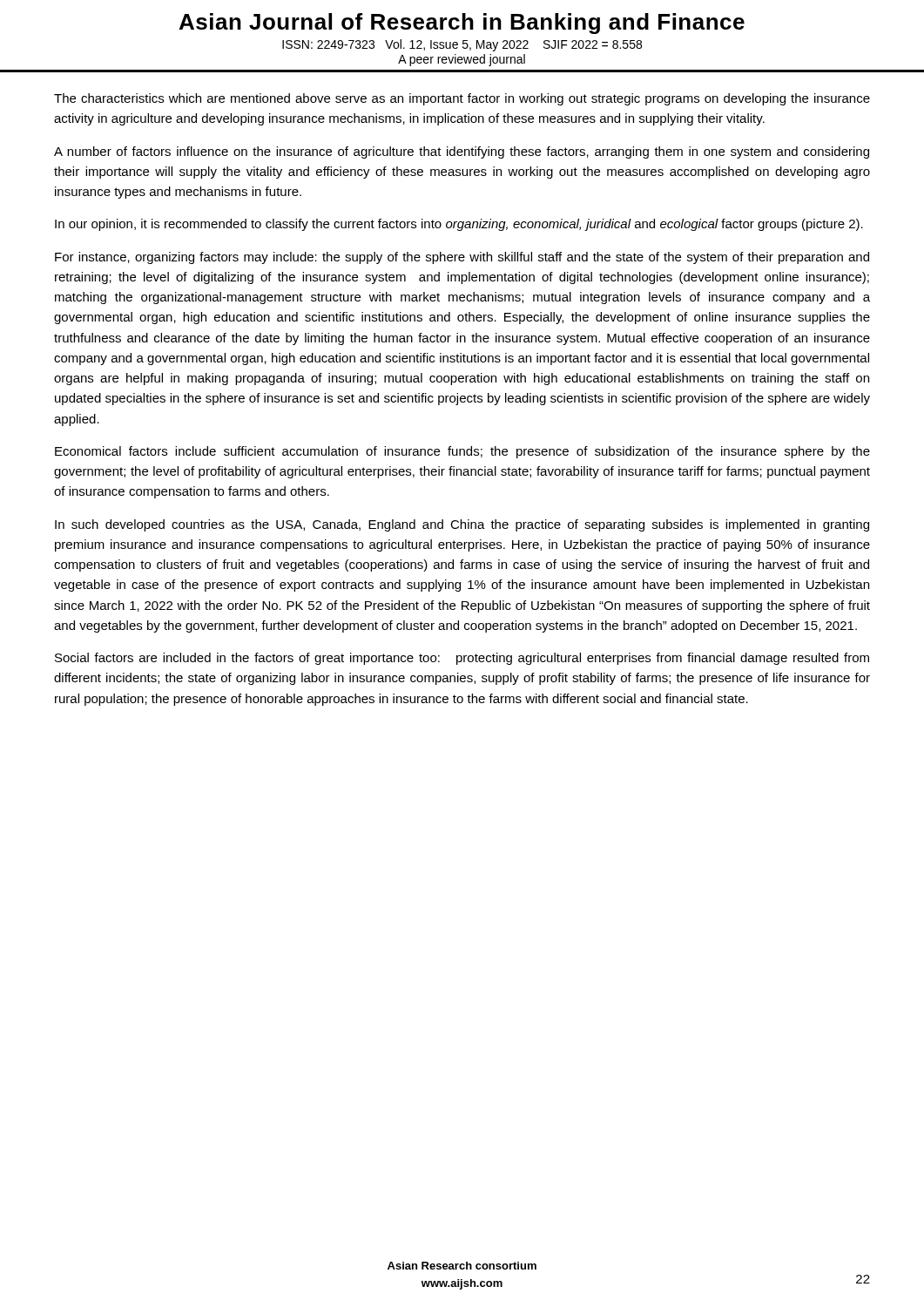
Task: Locate the block of text that opens with "A number of factors influence"
Action: click(462, 171)
